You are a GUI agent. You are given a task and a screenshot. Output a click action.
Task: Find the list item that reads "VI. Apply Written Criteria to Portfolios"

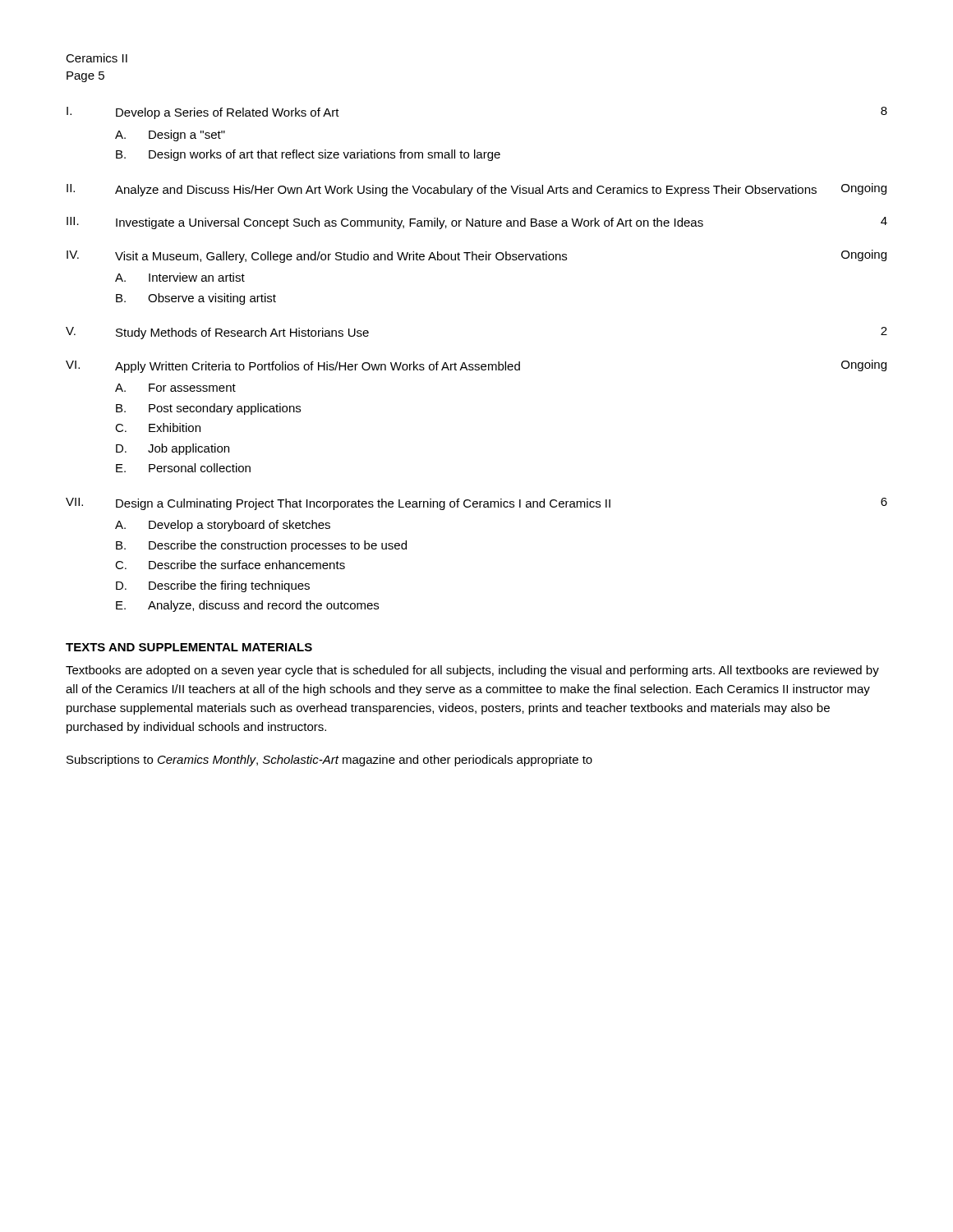(x=476, y=366)
